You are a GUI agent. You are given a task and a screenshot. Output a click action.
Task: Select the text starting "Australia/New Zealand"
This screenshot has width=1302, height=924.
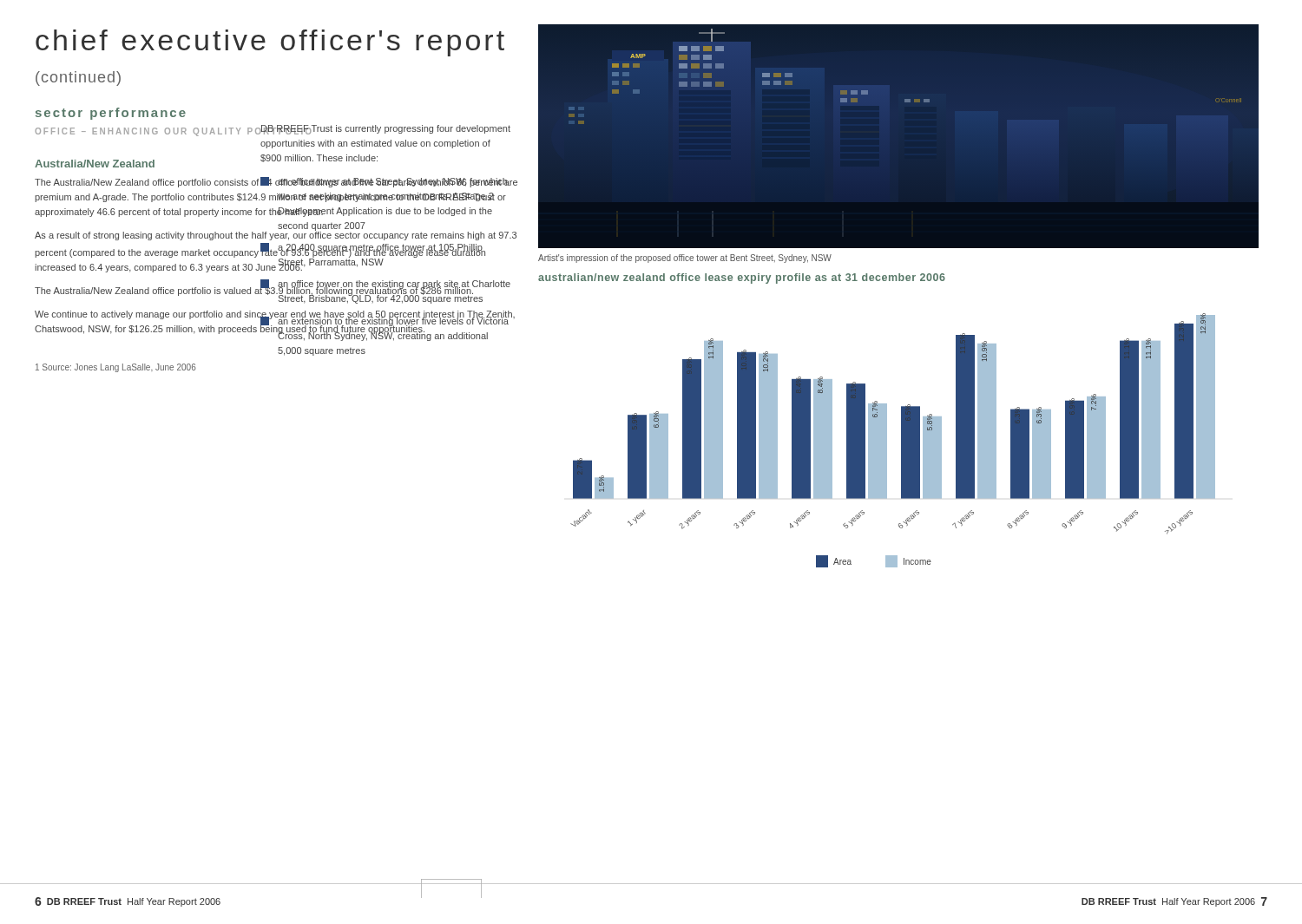[95, 163]
